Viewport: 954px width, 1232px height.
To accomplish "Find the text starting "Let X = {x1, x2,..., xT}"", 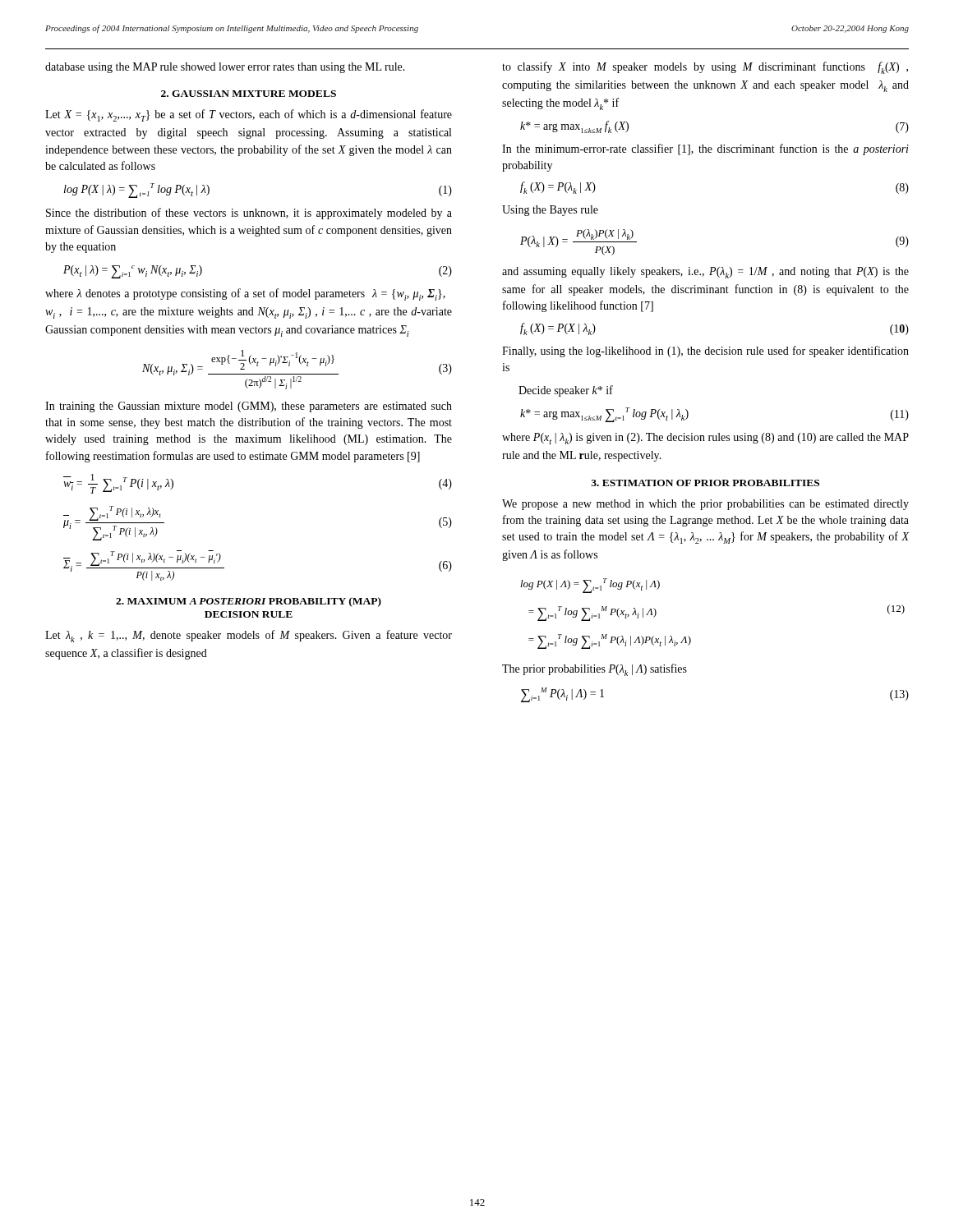I will [x=249, y=141].
